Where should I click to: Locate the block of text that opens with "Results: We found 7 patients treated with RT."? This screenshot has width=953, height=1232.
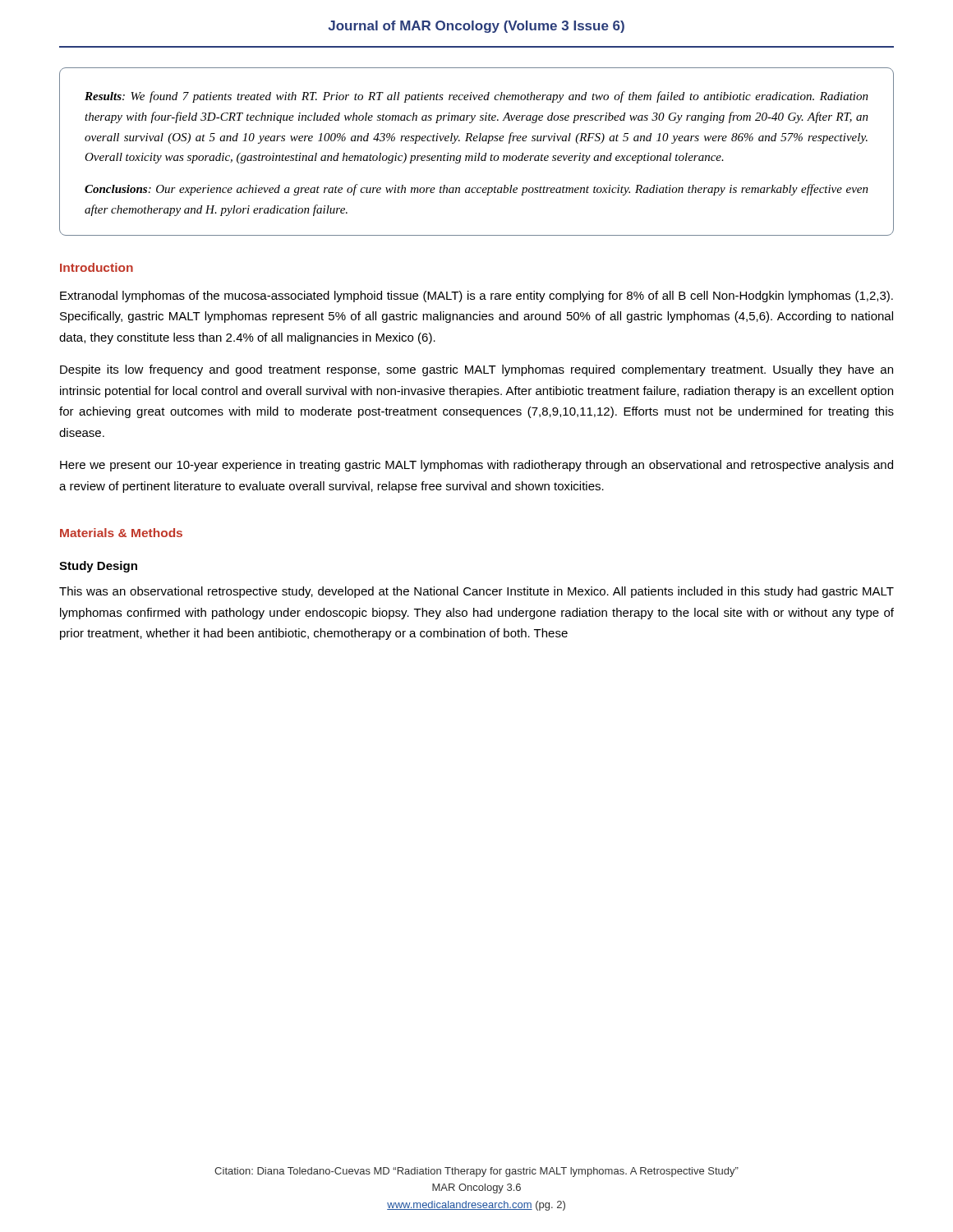pos(476,153)
